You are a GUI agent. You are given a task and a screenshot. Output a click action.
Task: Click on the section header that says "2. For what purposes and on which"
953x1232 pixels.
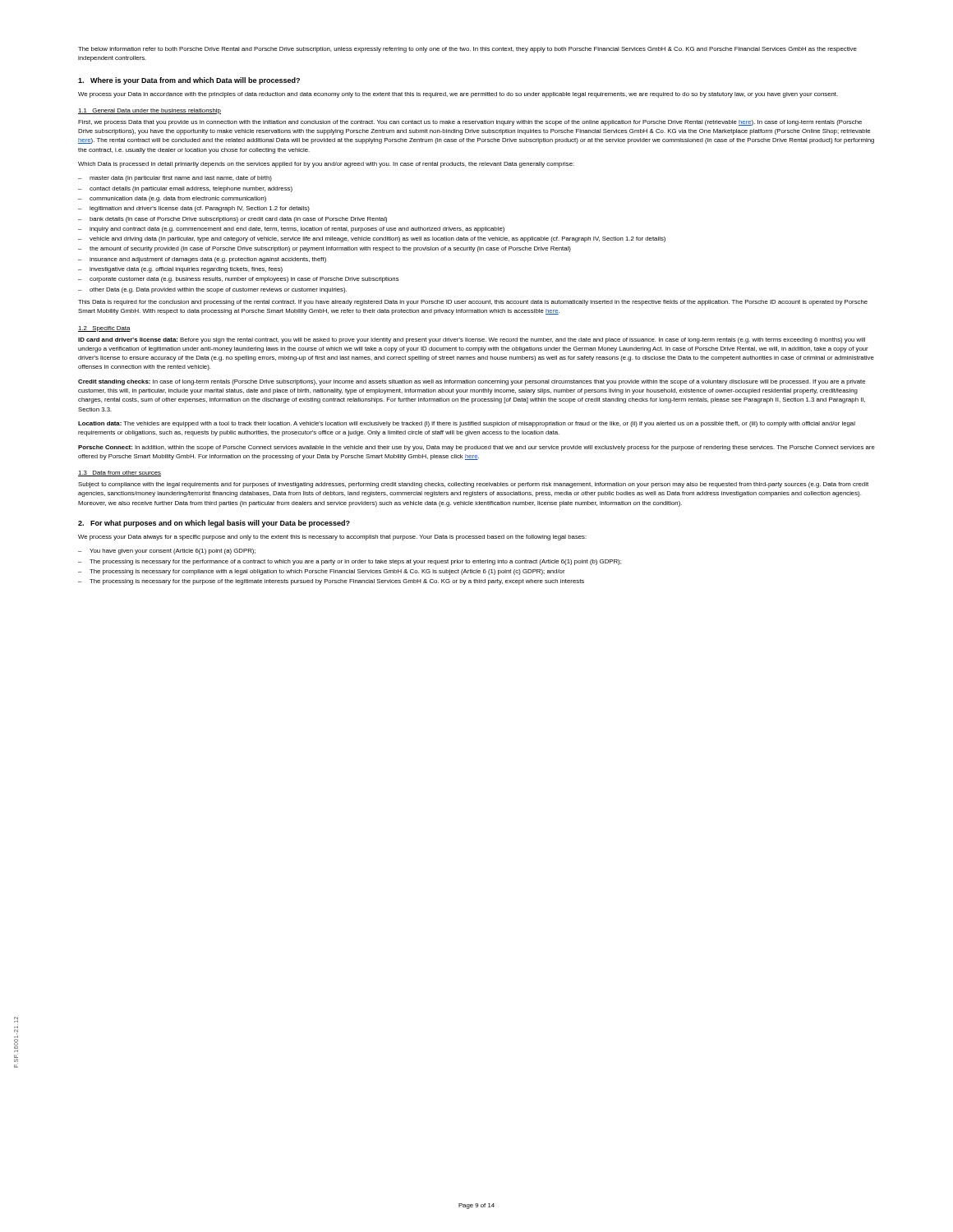pyautogui.click(x=214, y=523)
